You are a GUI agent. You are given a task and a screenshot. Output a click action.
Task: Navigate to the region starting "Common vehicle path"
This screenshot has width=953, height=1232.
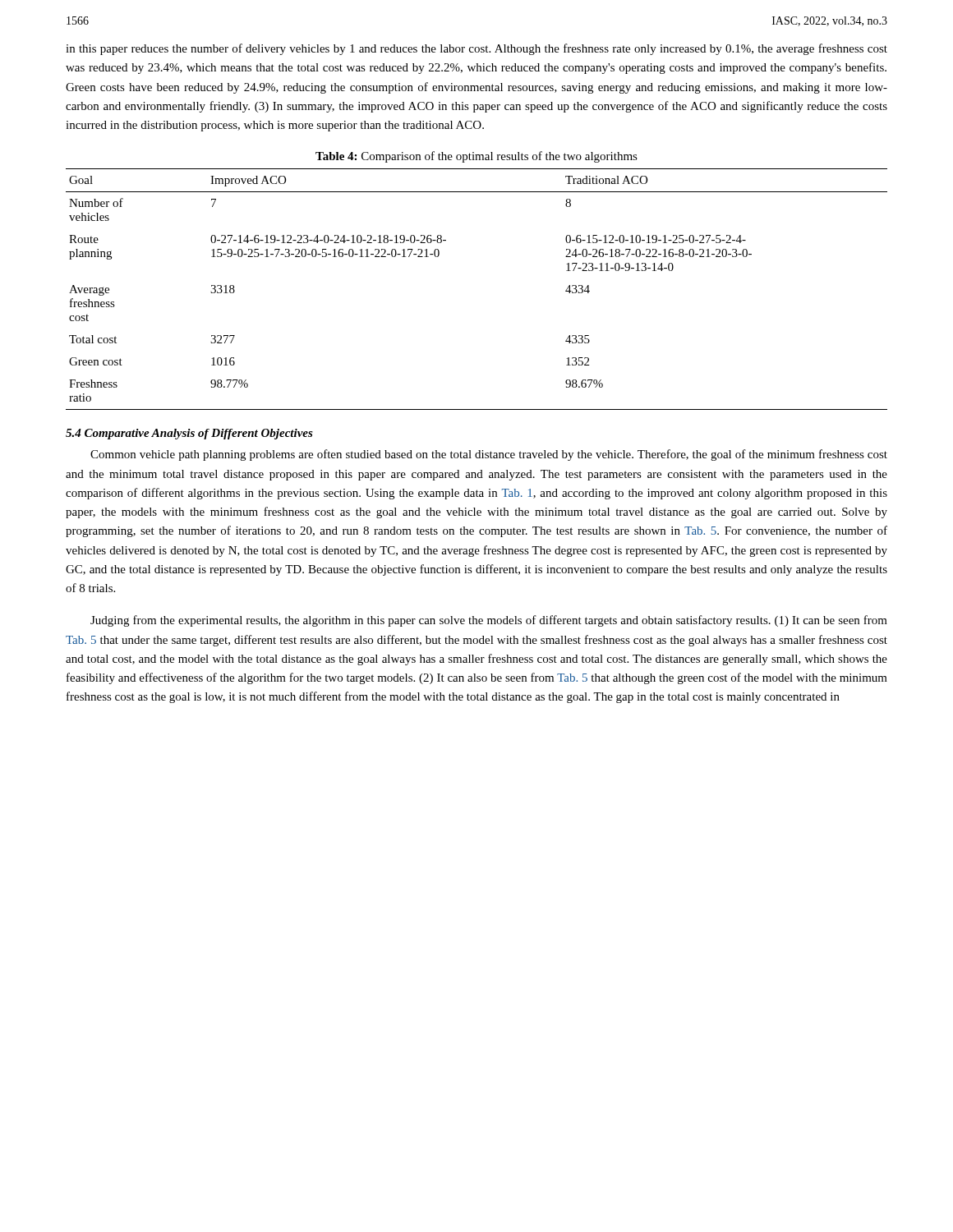(x=476, y=521)
